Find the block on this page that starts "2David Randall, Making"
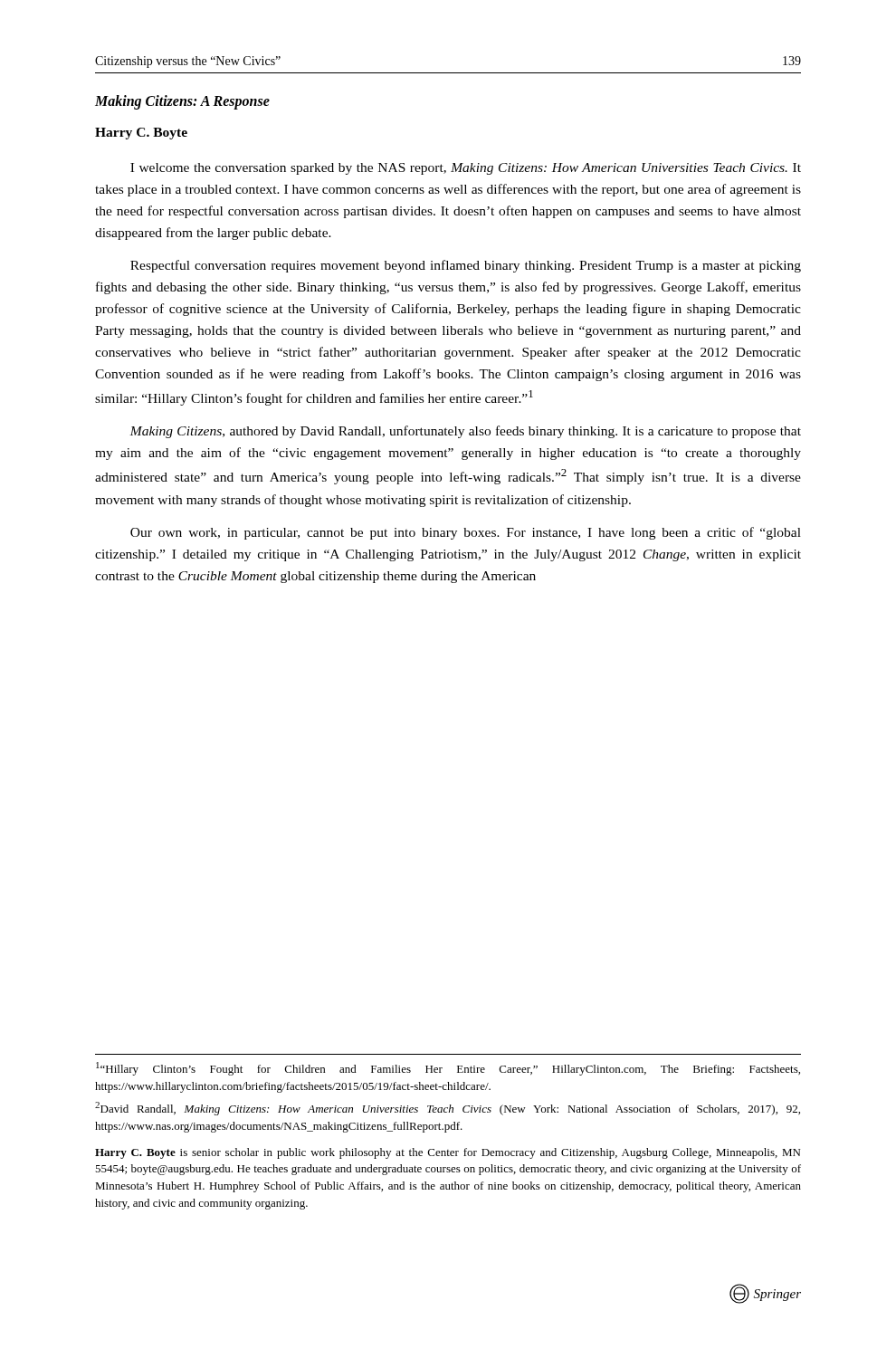Viewport: 896px width, 1358px height. [448, 1117]
